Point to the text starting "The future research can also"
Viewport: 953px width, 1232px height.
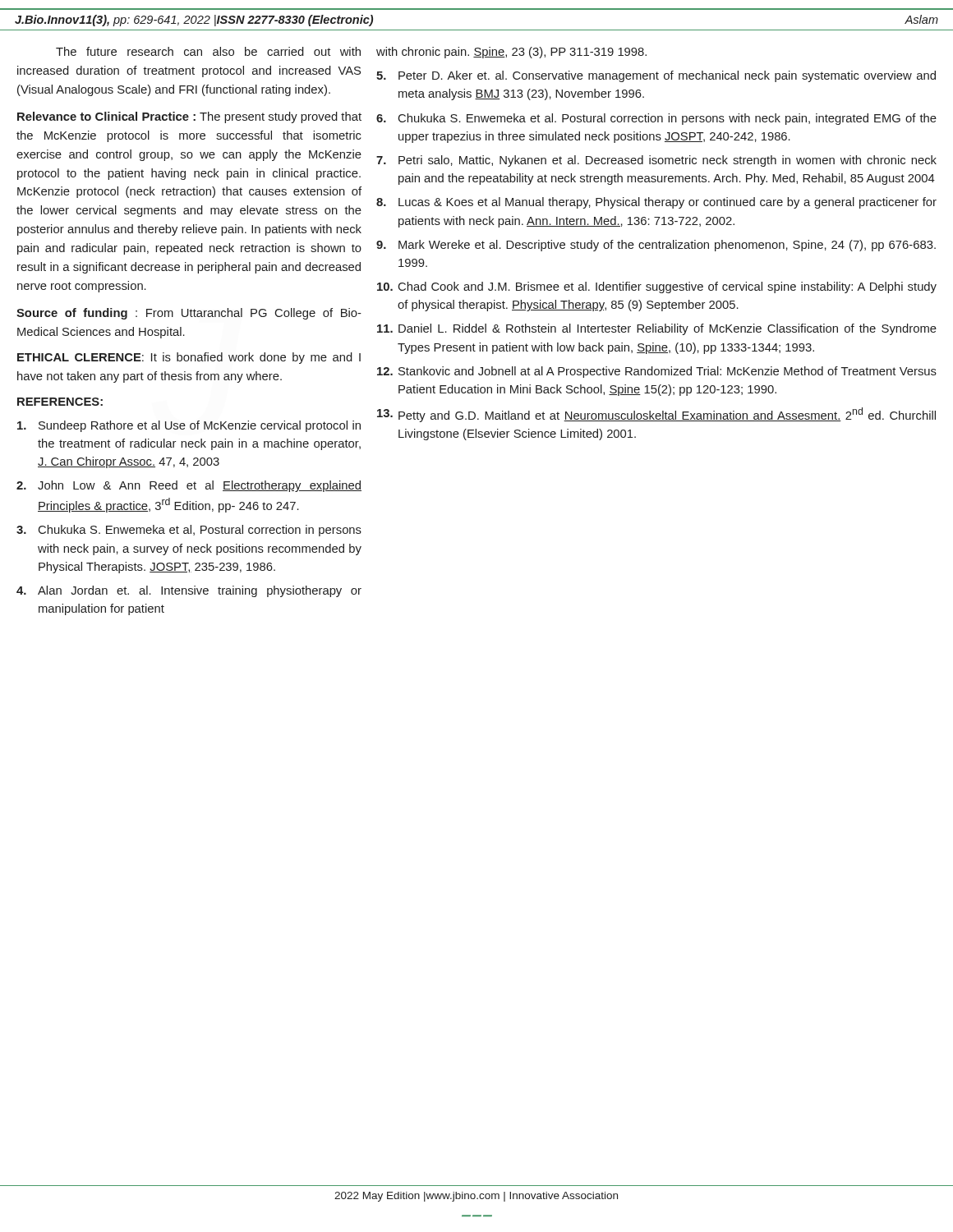[189, 71]
